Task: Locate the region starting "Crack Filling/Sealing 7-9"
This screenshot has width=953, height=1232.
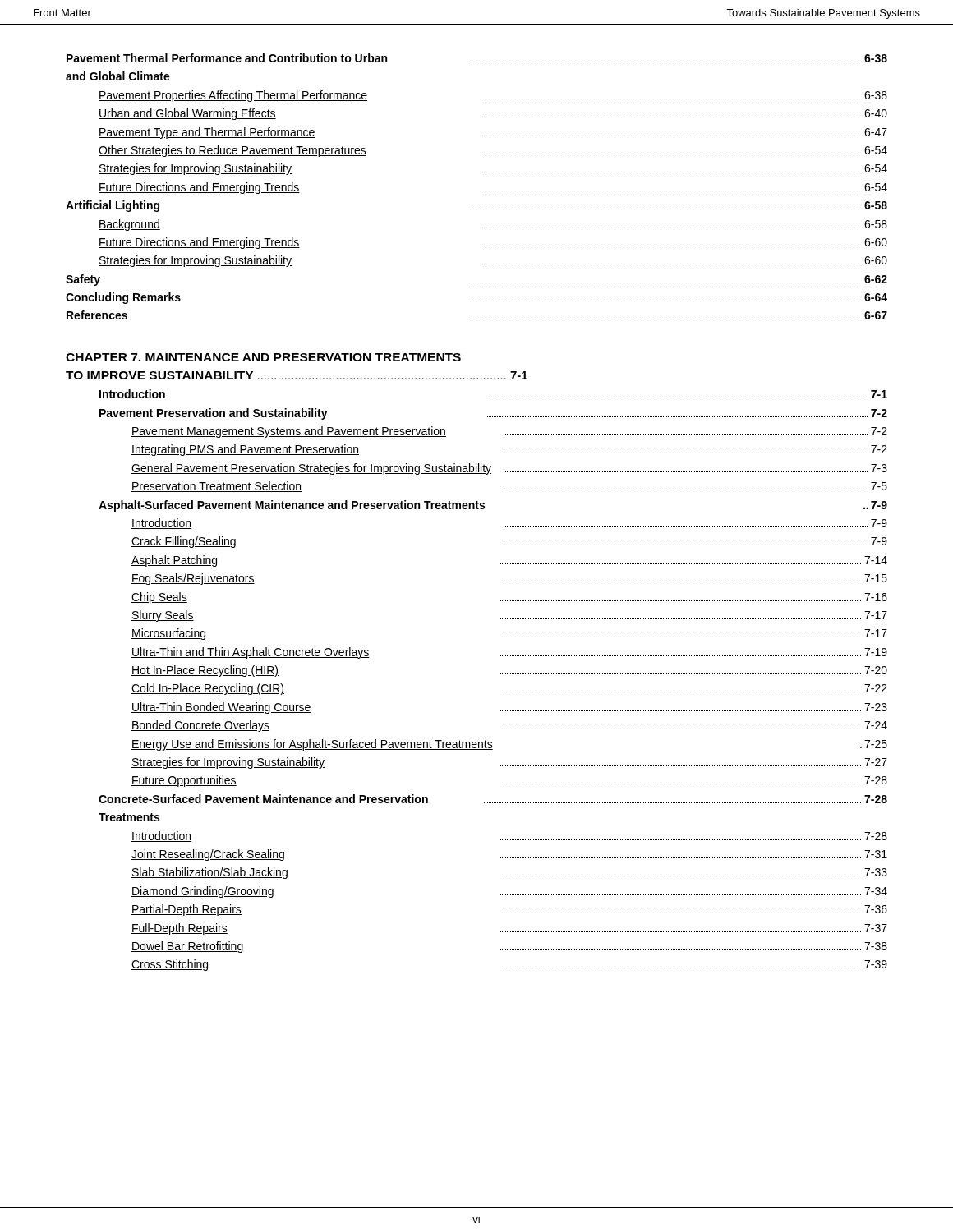Action: coord(509,542)
